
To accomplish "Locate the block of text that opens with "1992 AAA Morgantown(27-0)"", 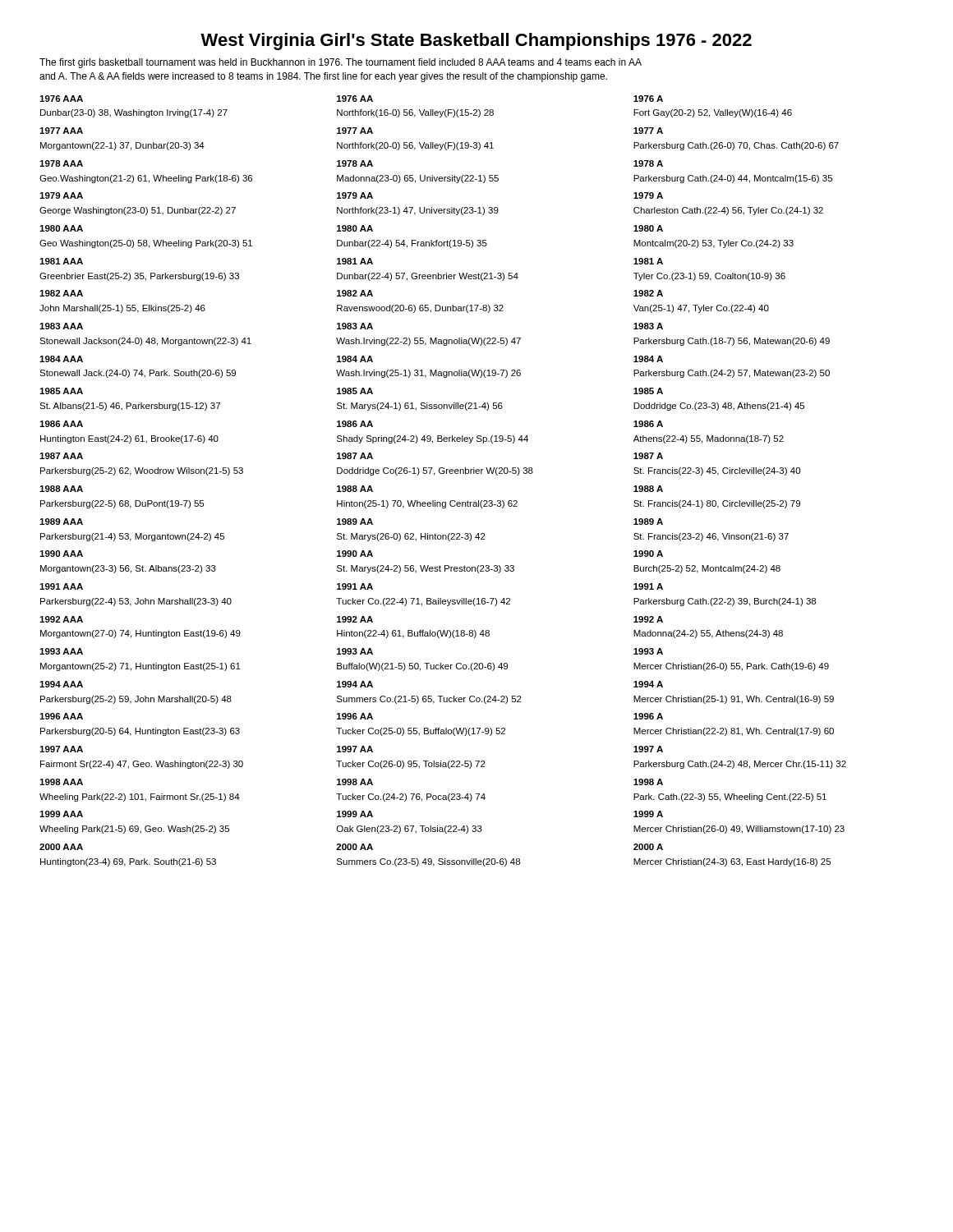I will (x=140, y=626).
